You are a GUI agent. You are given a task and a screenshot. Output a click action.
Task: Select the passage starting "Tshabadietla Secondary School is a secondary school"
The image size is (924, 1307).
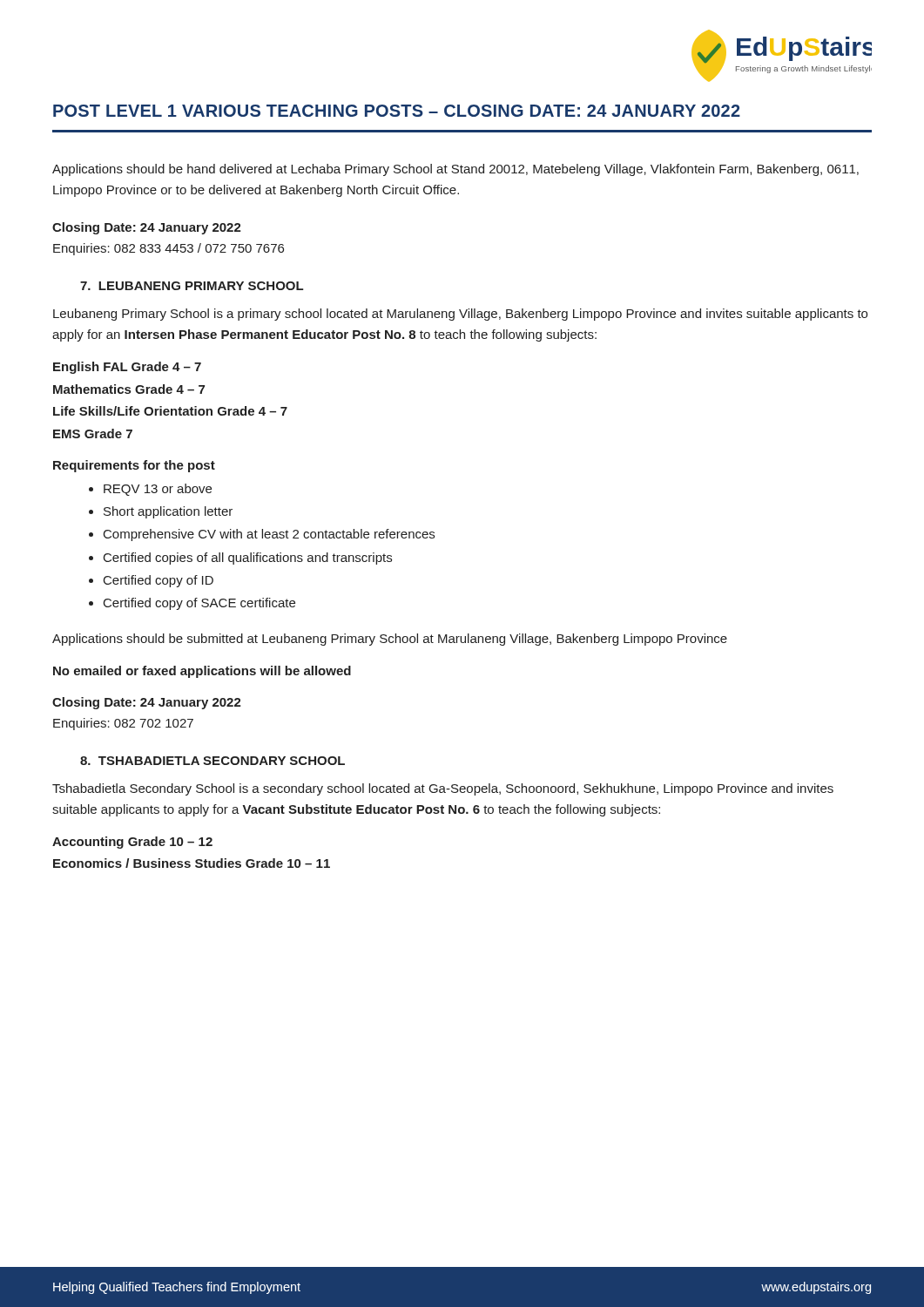(x=443, y=799)
